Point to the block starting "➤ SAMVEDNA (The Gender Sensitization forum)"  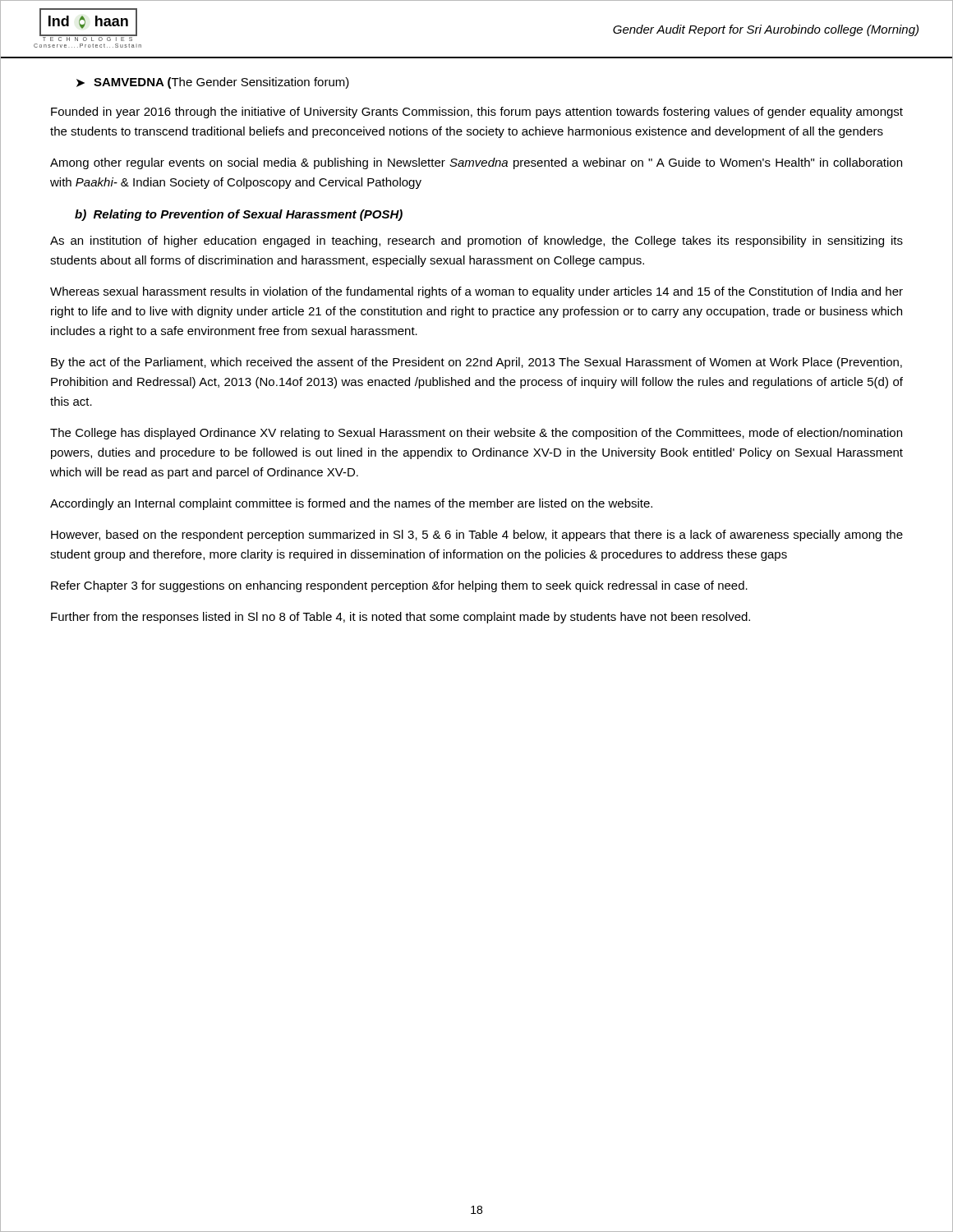(x=212, y=83)
